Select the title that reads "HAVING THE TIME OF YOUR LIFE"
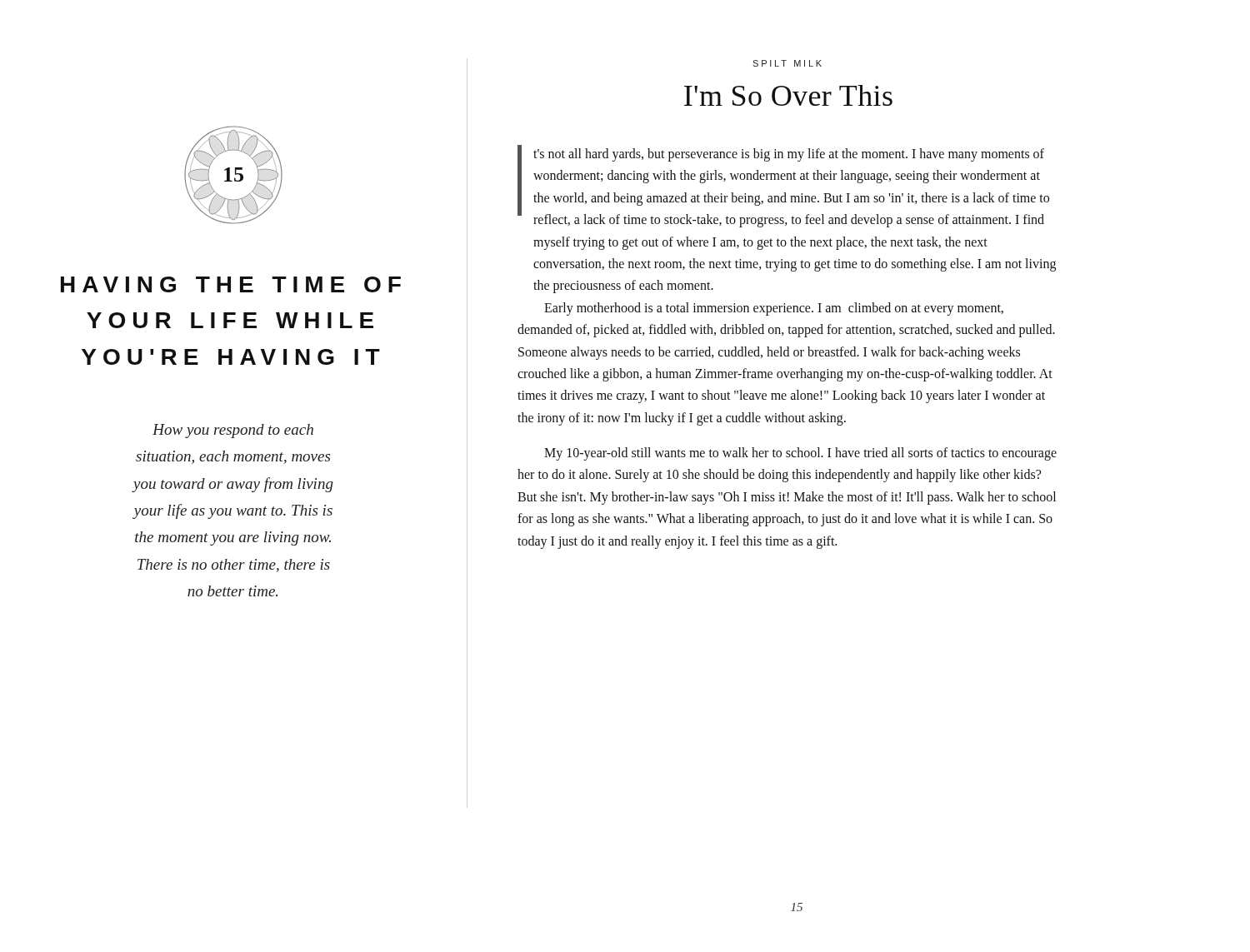 (233, 321)
